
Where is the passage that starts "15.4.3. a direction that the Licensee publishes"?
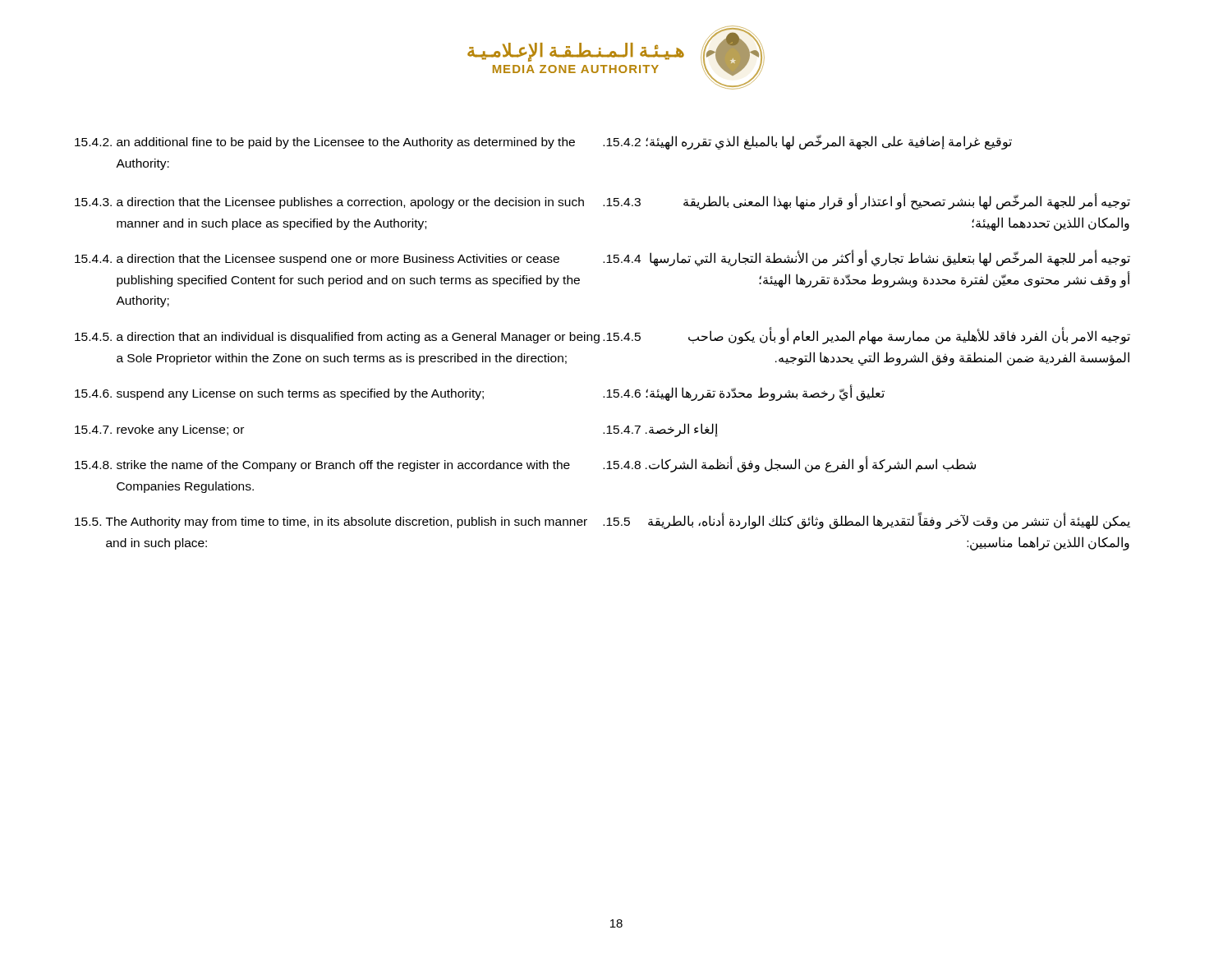tap(602, 213)
